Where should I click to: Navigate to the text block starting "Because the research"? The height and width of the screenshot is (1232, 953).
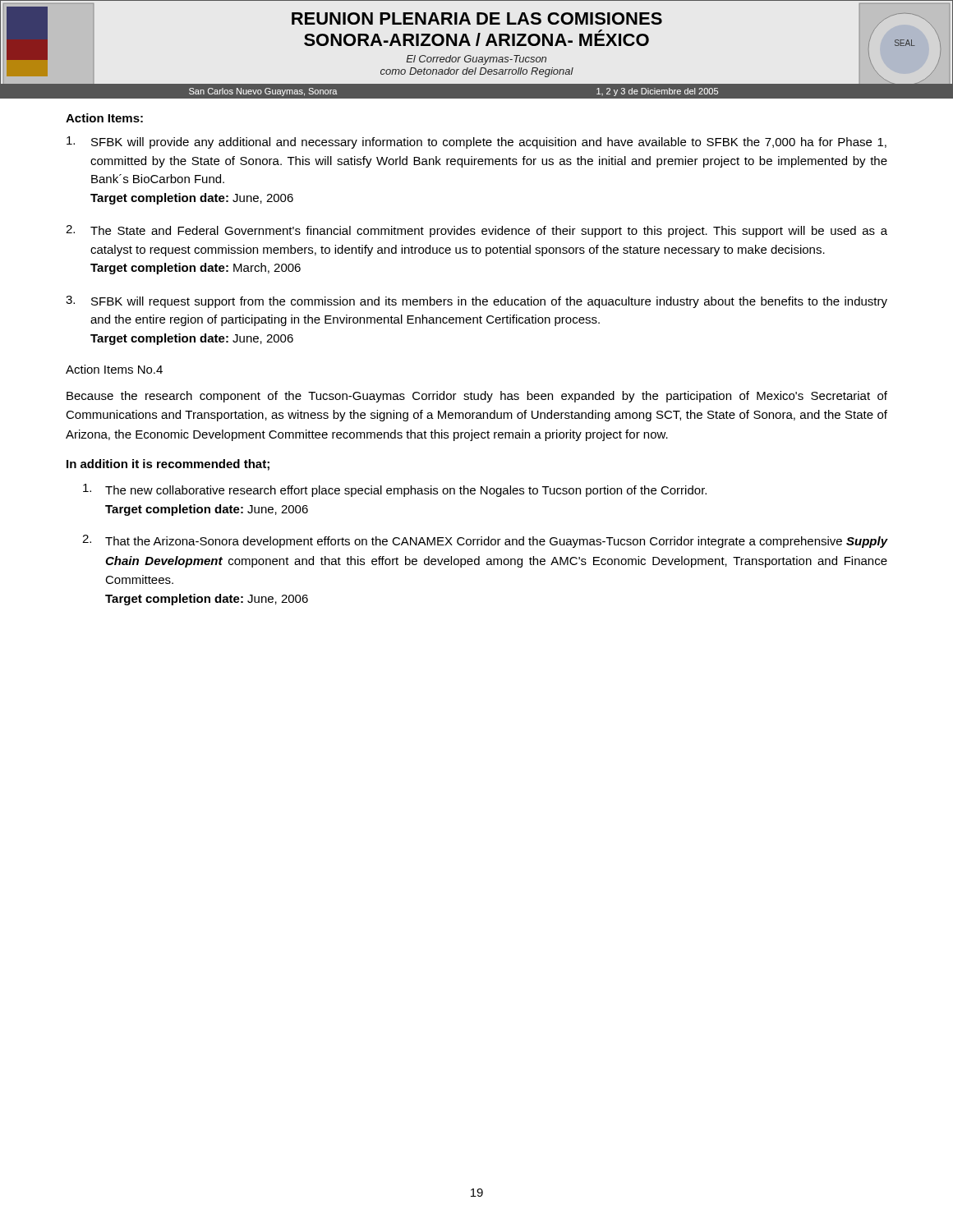[476, 415]
